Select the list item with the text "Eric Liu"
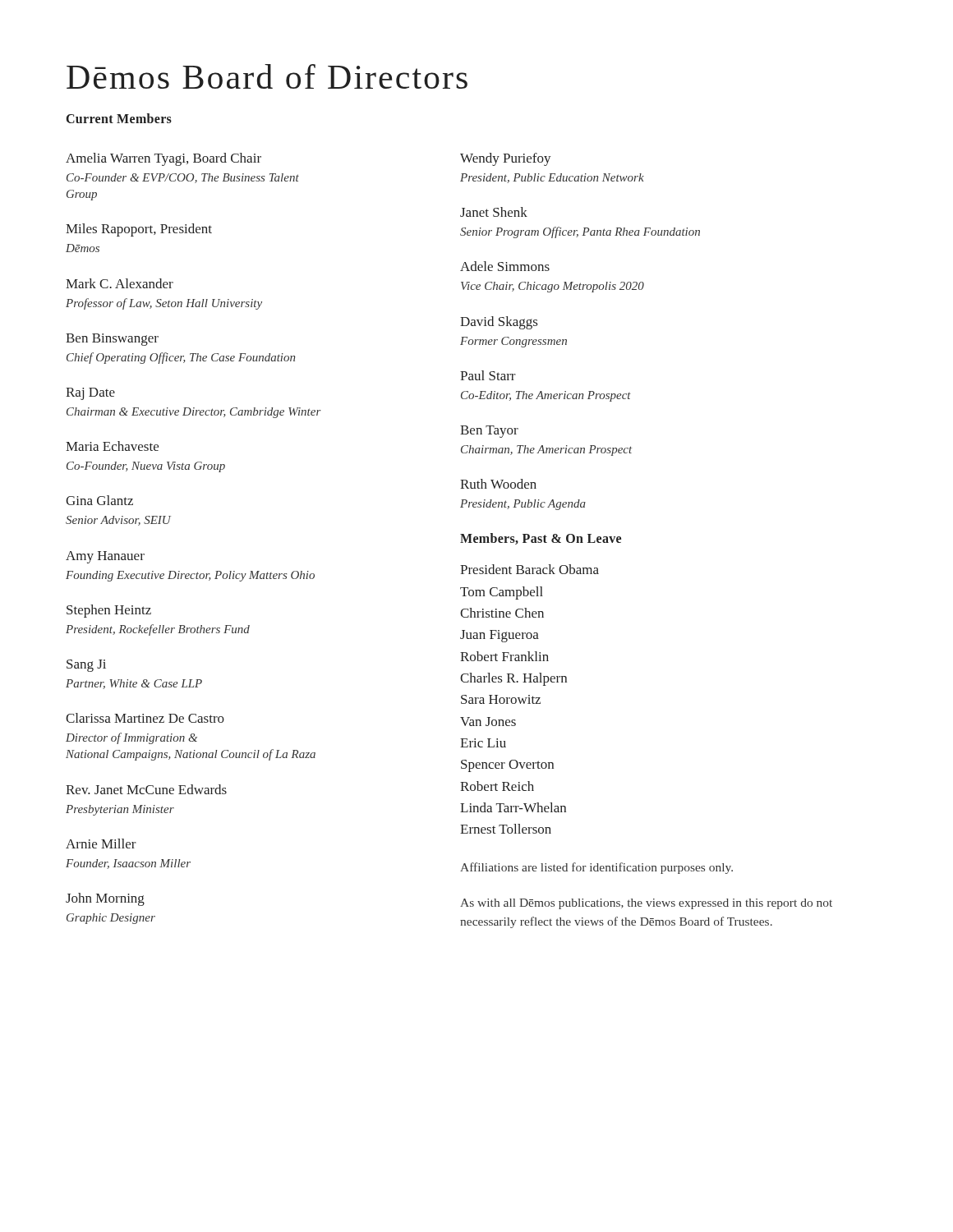953x1232 pixels. coord(483,743)
